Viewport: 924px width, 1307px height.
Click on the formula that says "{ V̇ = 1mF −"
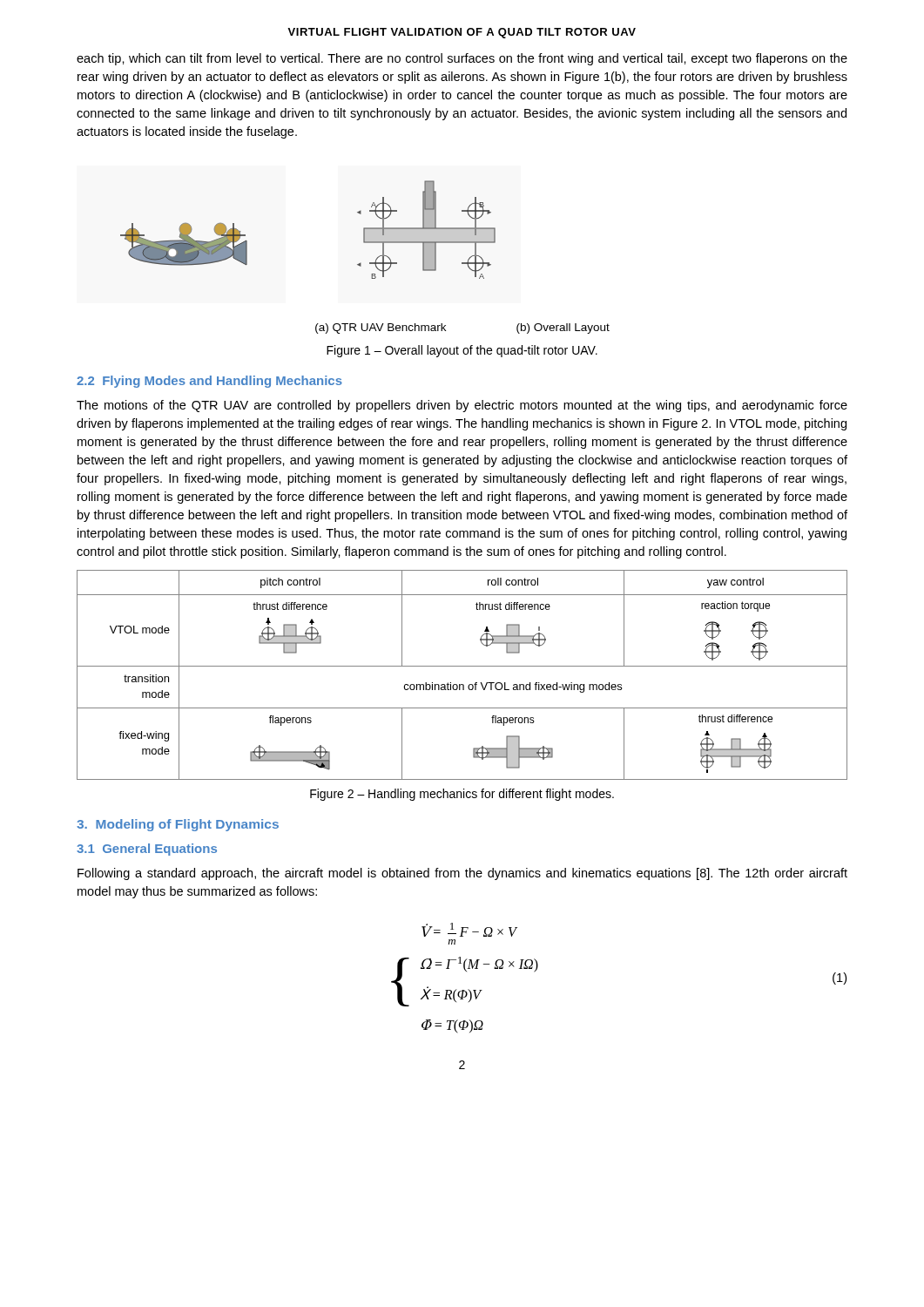point(469,930)
